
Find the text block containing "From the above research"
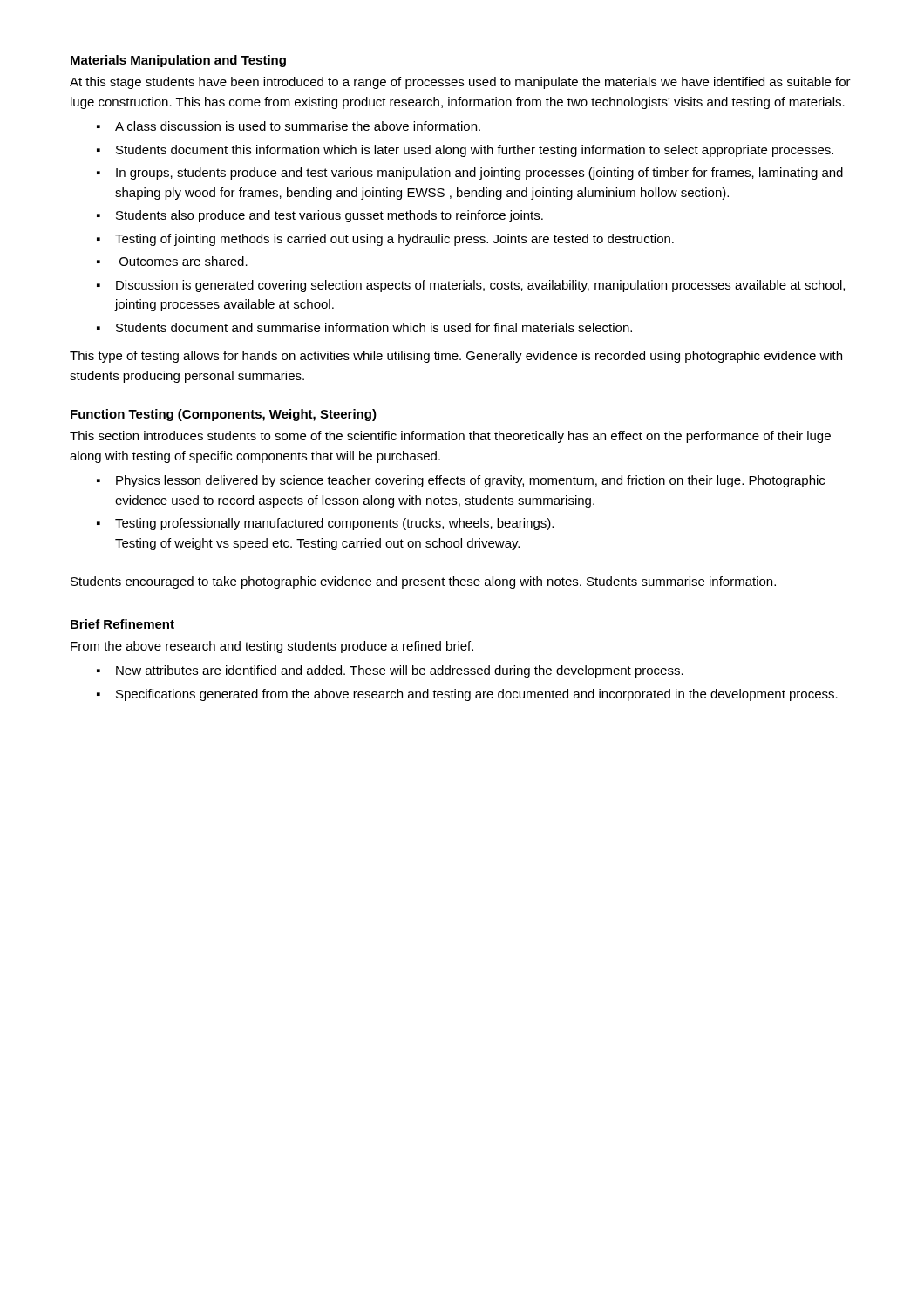(x=272, y=645)
